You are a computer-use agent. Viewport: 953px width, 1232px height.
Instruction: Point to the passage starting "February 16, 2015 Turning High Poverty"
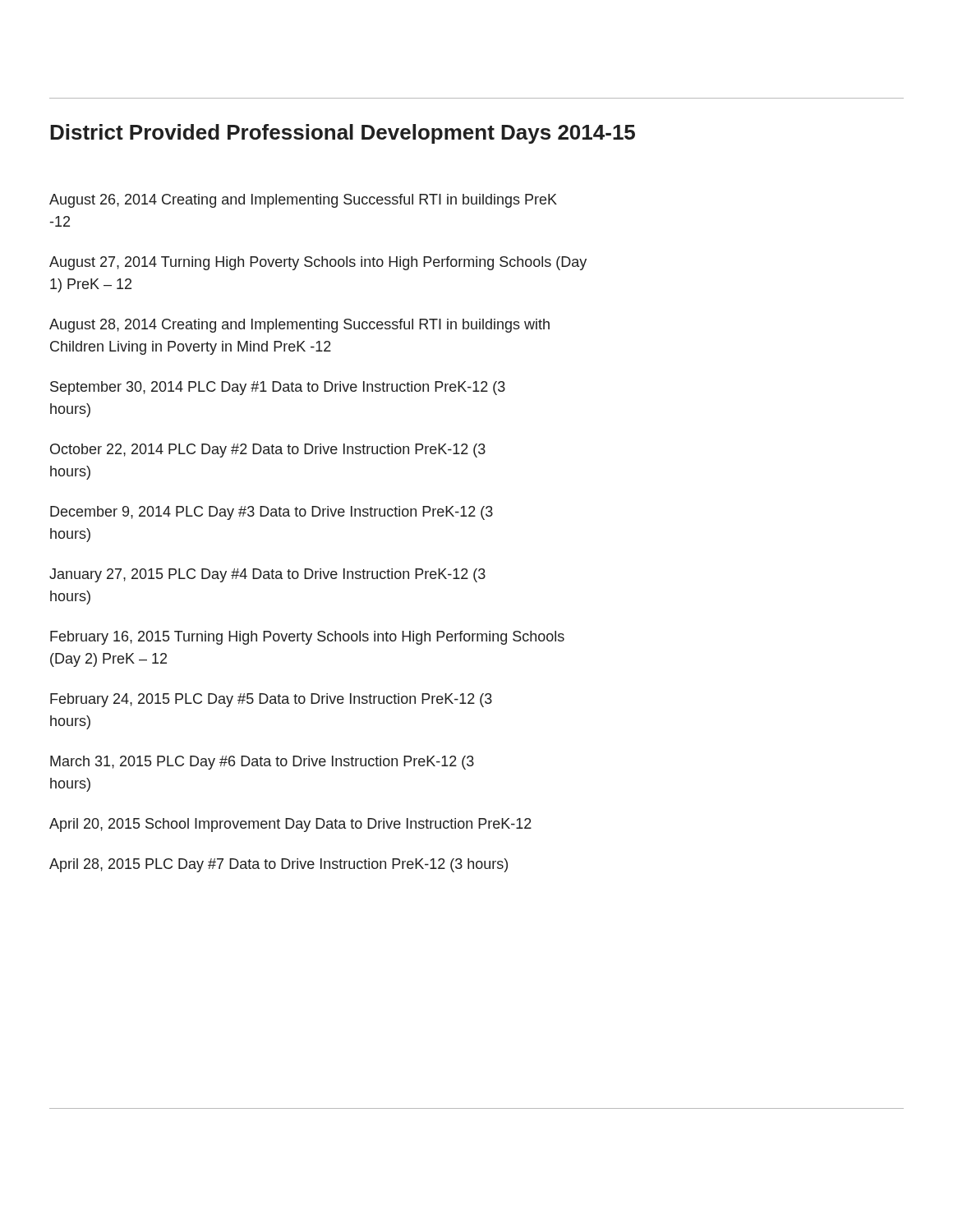click(307, 648)
